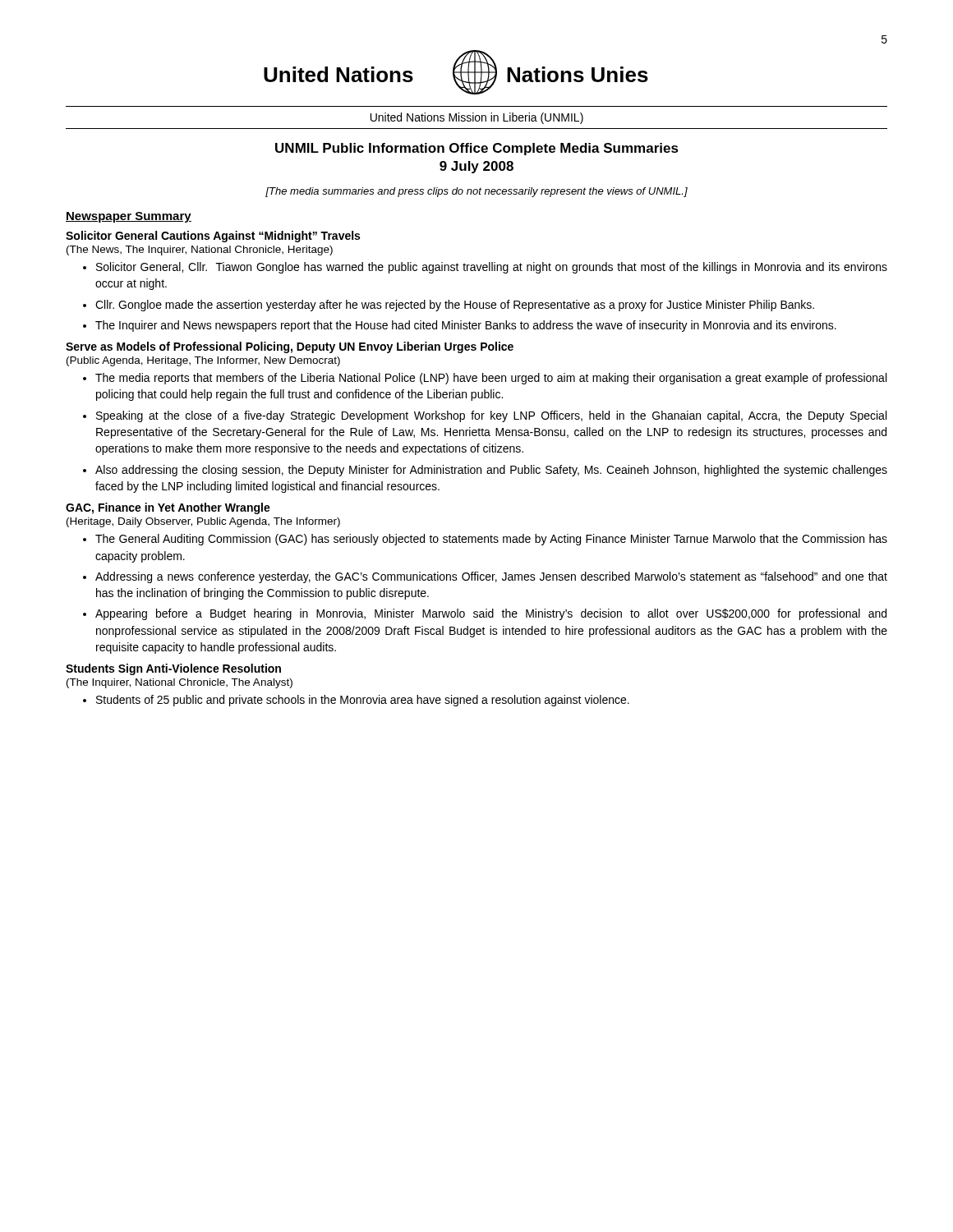Locate the passage starting "(The News, The"
This screenshot has width=953, height=1232.
click(199, 249)
